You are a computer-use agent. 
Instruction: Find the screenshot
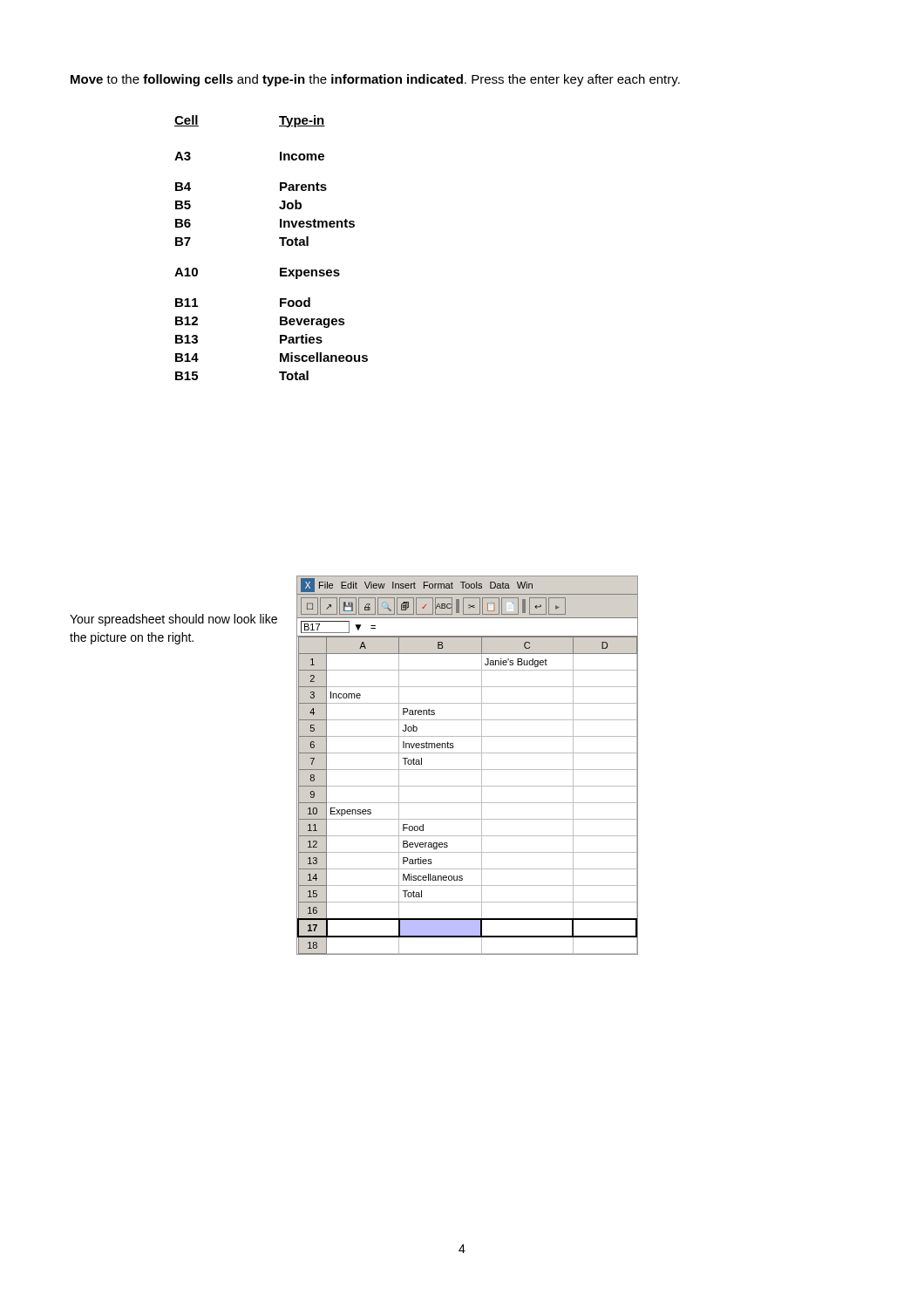[x=467, y=765]
